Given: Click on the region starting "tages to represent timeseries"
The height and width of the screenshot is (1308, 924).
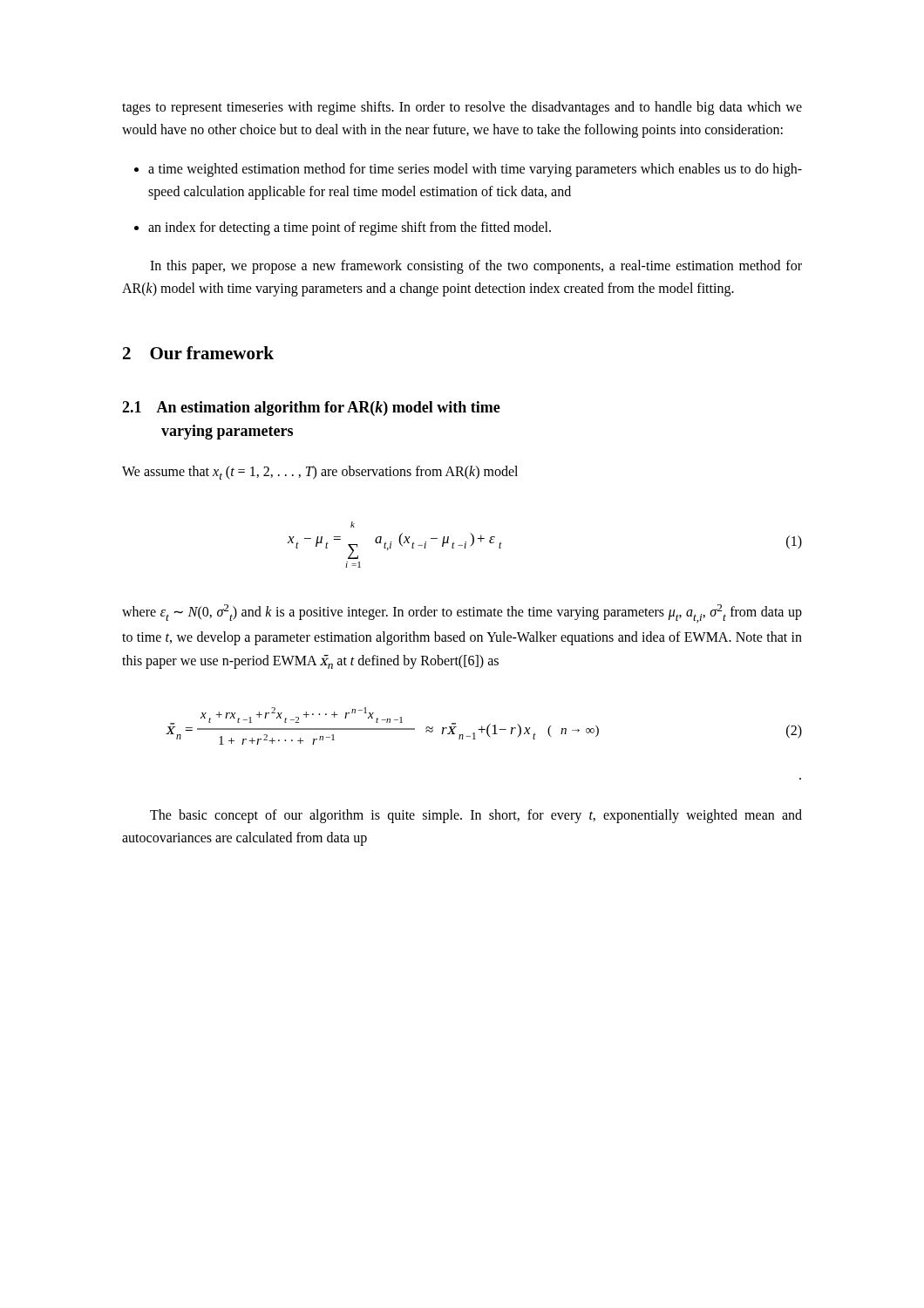Looking at the screenshot, I should coord(462,119).
